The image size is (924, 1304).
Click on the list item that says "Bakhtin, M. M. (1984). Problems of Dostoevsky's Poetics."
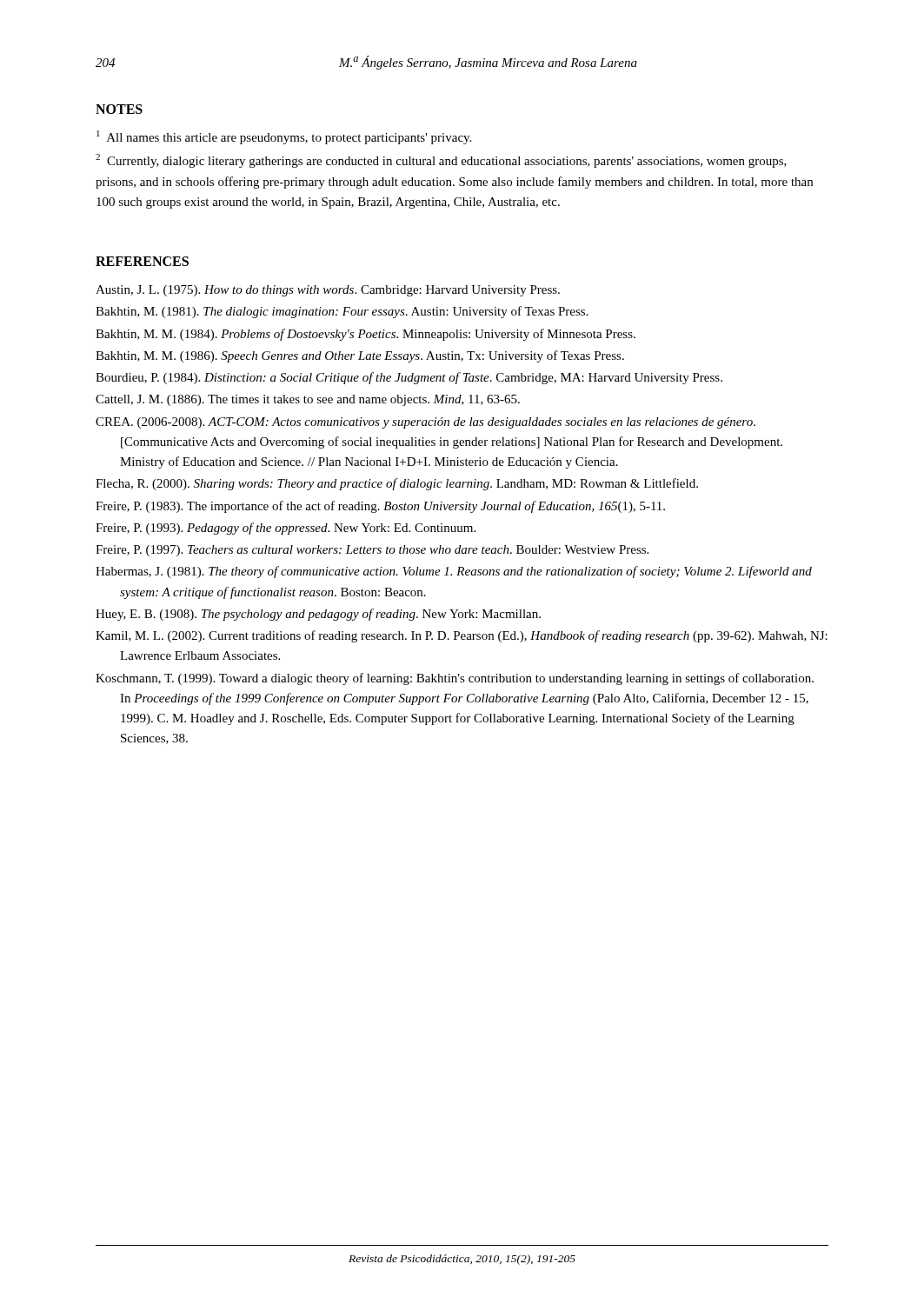tap(366, 333)
